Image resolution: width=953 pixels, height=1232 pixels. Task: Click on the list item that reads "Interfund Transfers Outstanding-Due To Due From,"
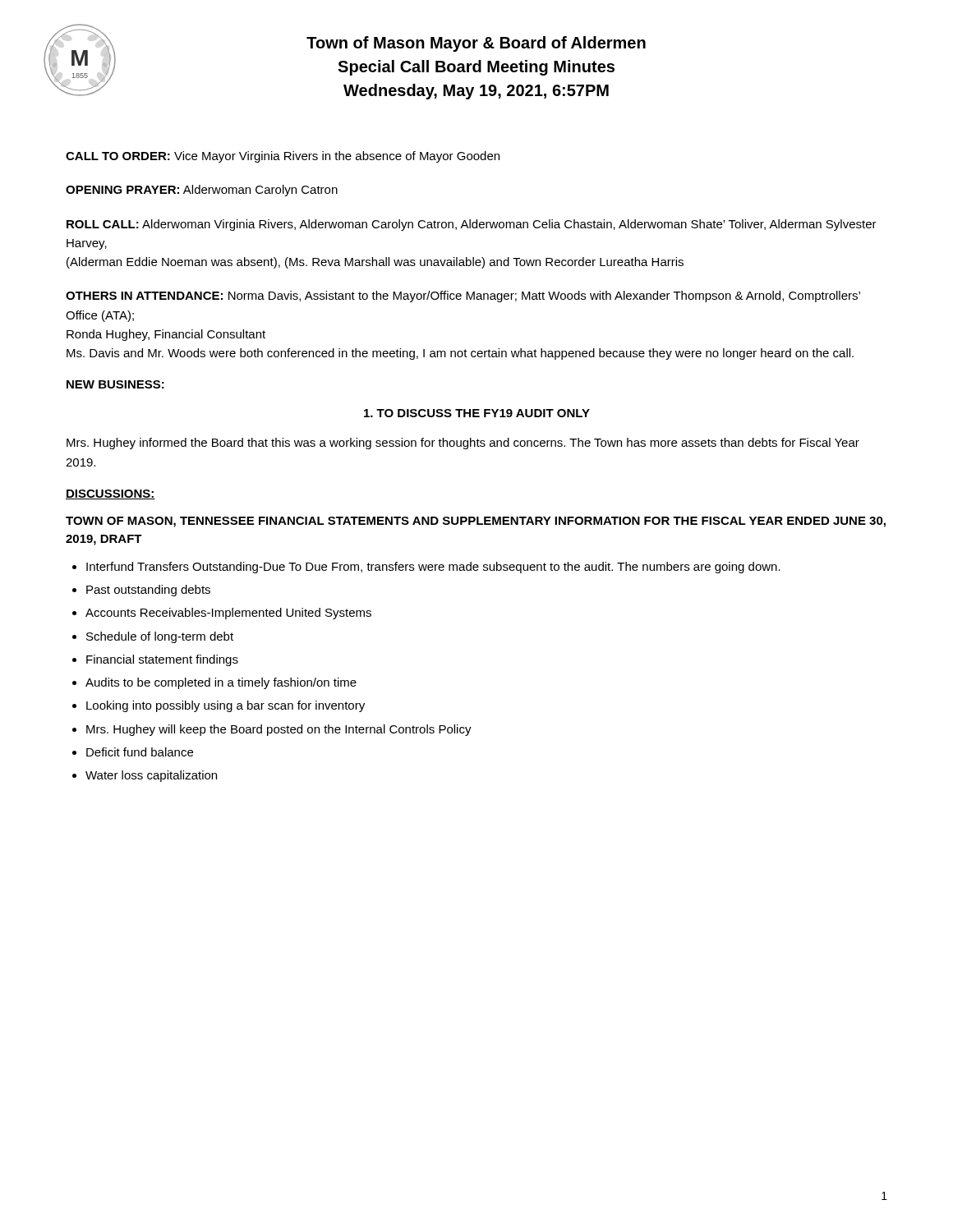point(433,566)
